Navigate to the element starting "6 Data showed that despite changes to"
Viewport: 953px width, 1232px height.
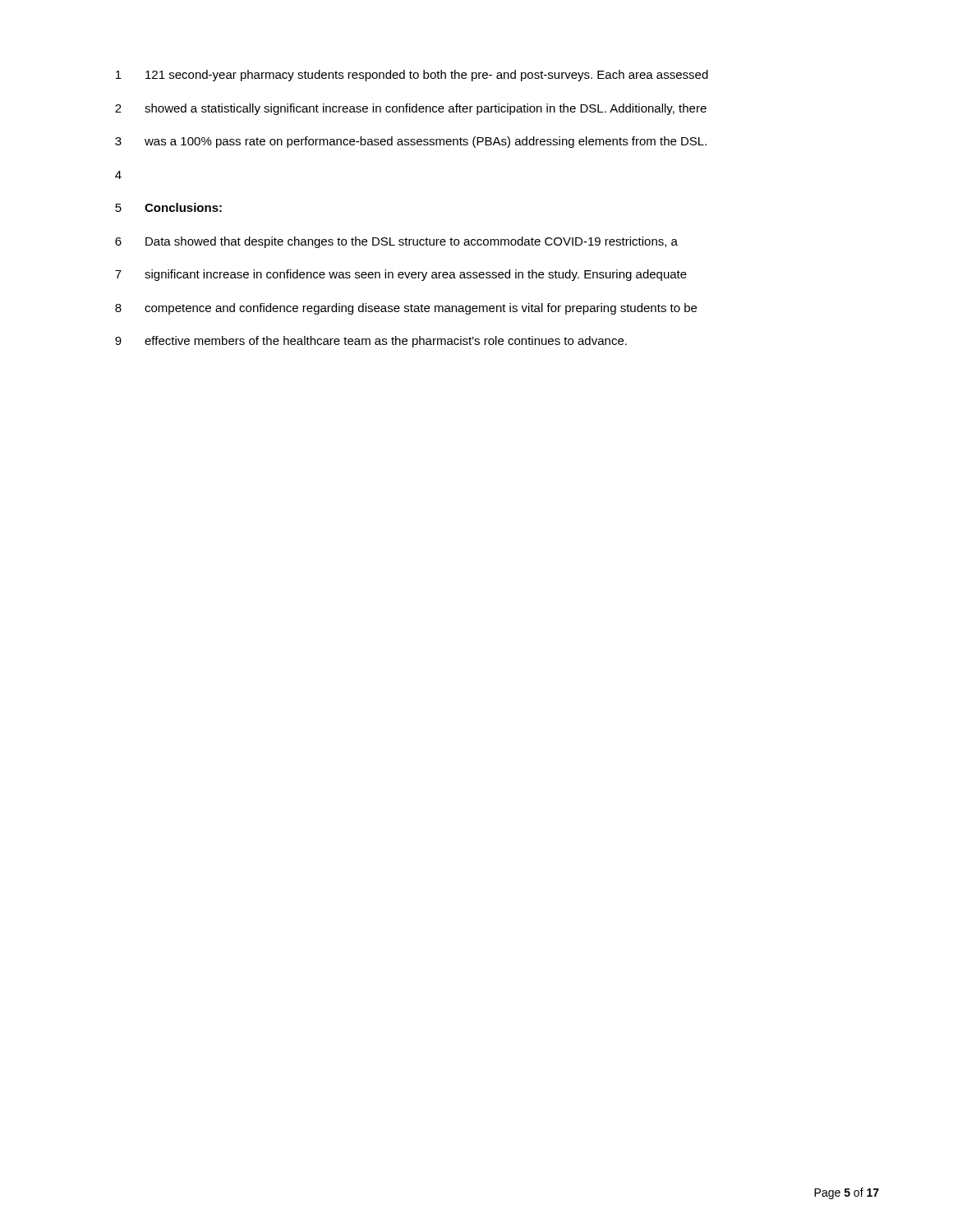(384, 241)
